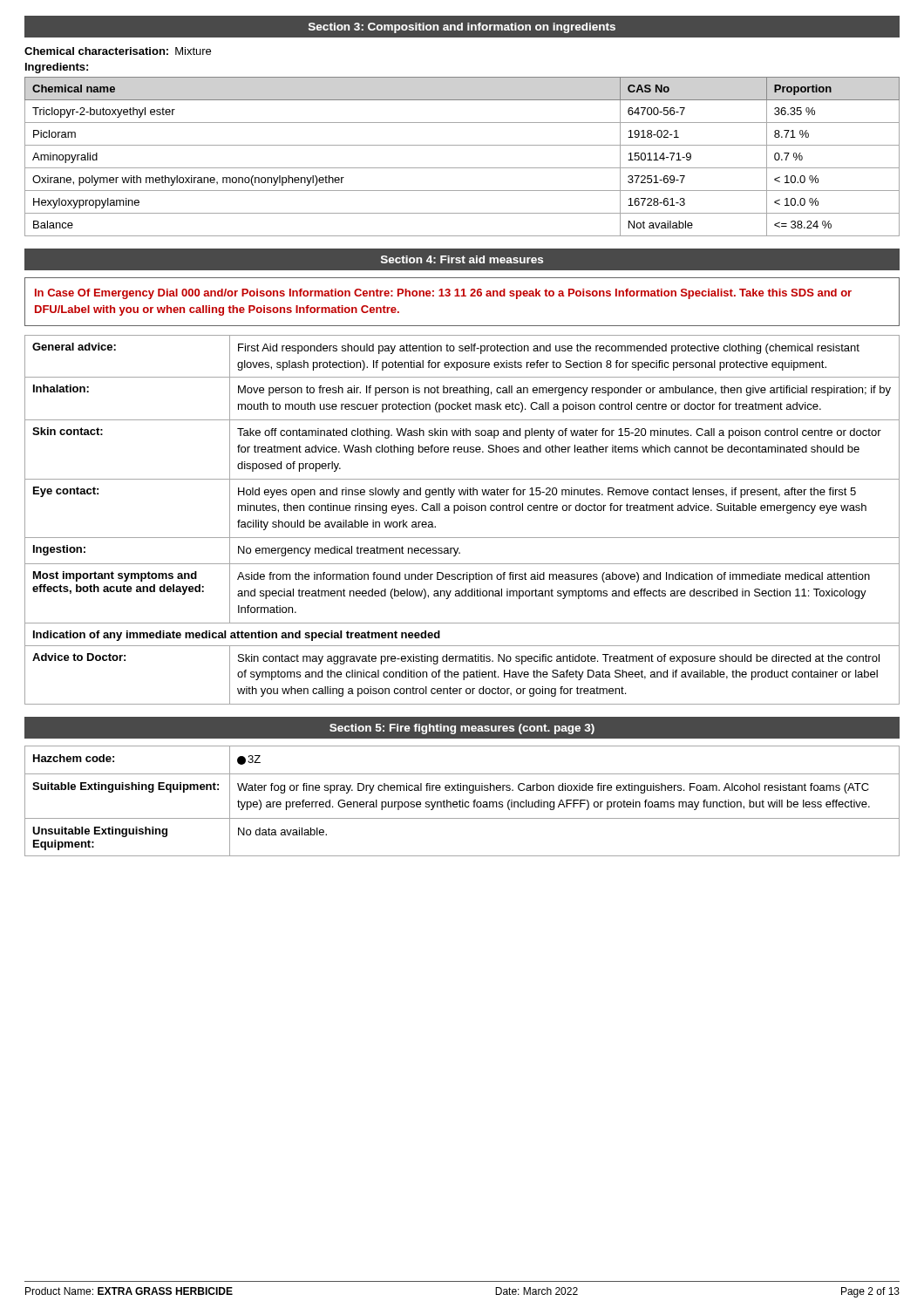This screenshot has width=924, height=1308.
Task: Locate the table with the text "< 10.0 %"
Action: coord(462,157)
